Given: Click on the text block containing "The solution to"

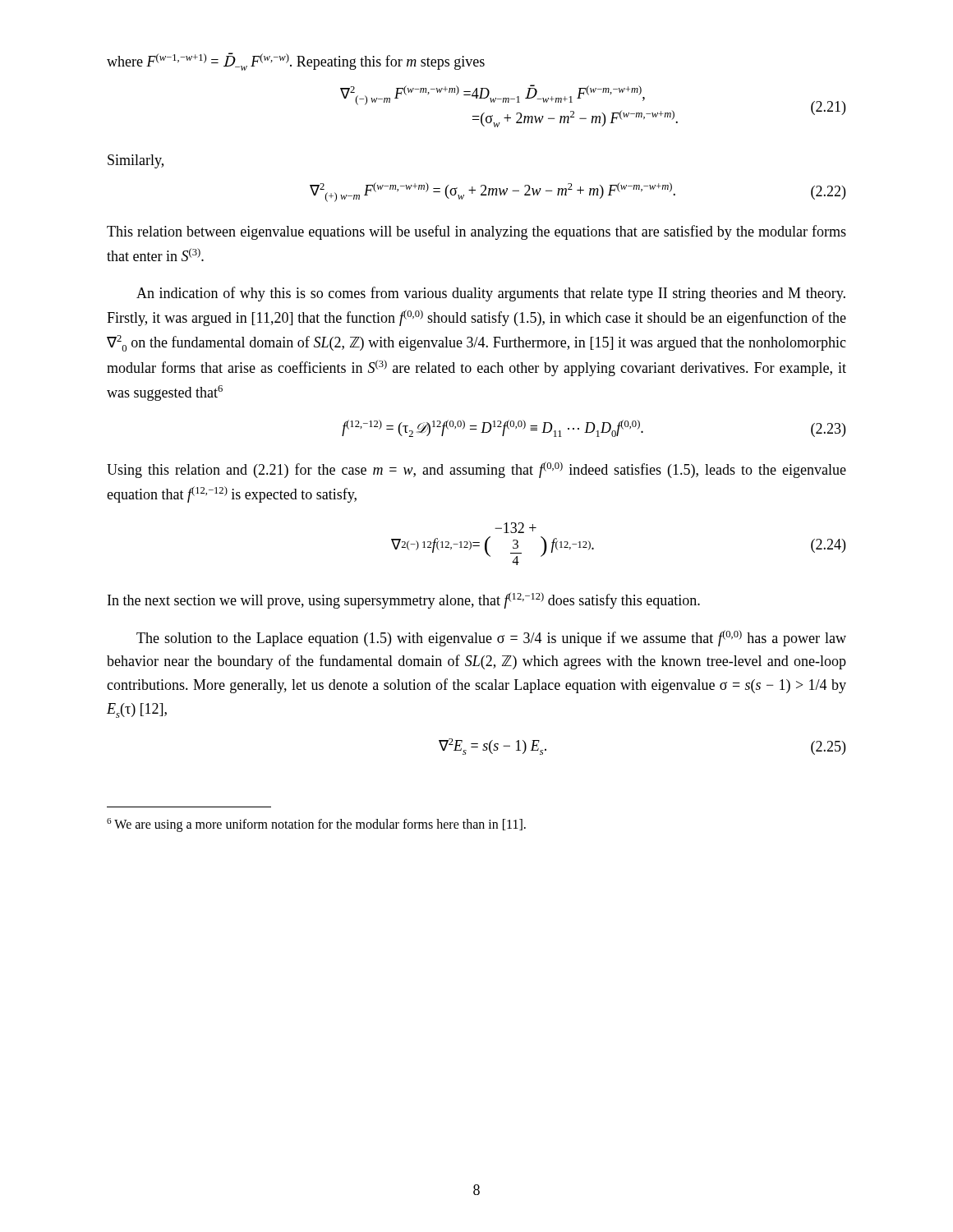Looking at the screenshot, I should pyautogui.click(x=476, y=674).
